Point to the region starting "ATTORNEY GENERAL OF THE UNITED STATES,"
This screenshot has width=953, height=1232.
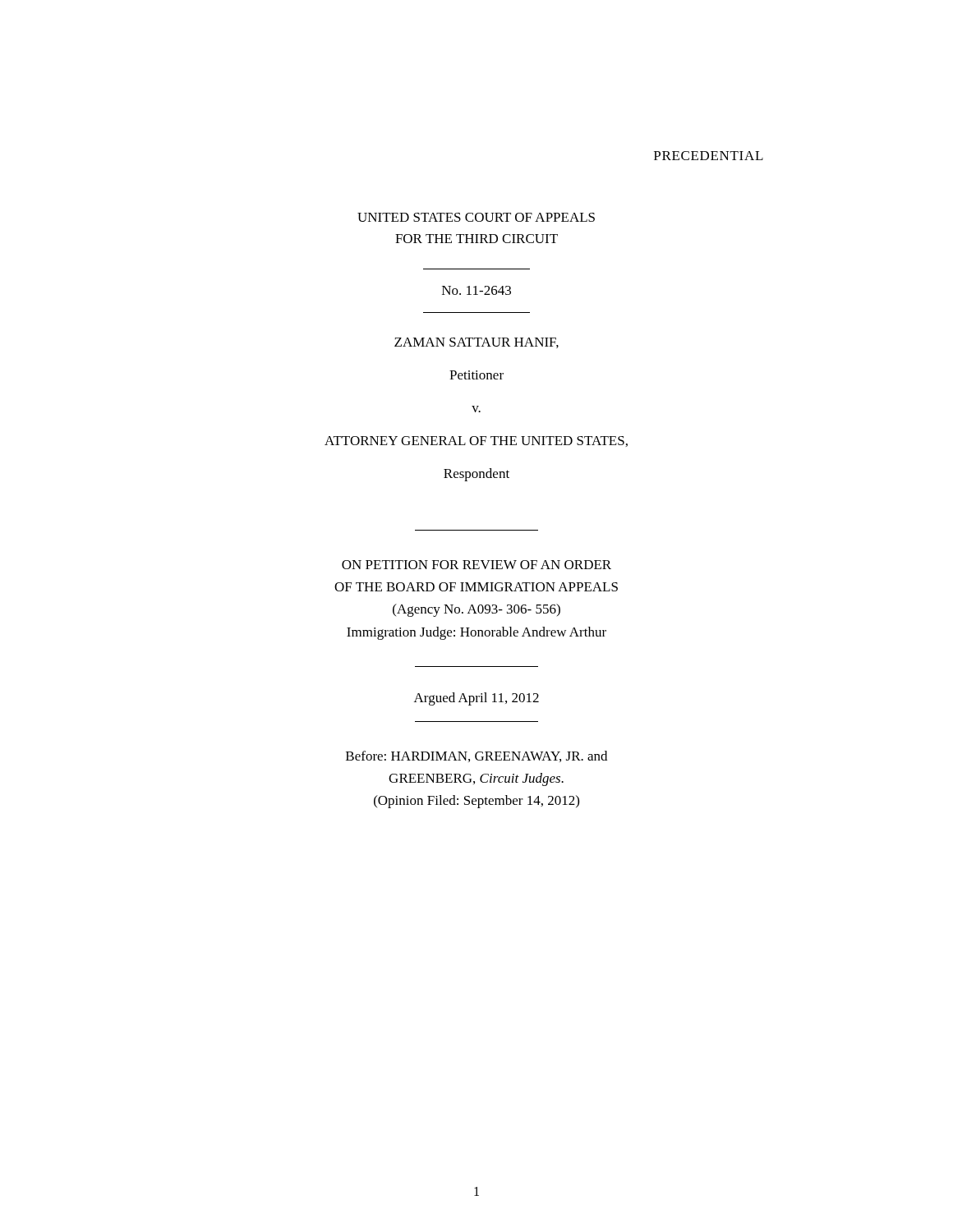coord(476,441)
